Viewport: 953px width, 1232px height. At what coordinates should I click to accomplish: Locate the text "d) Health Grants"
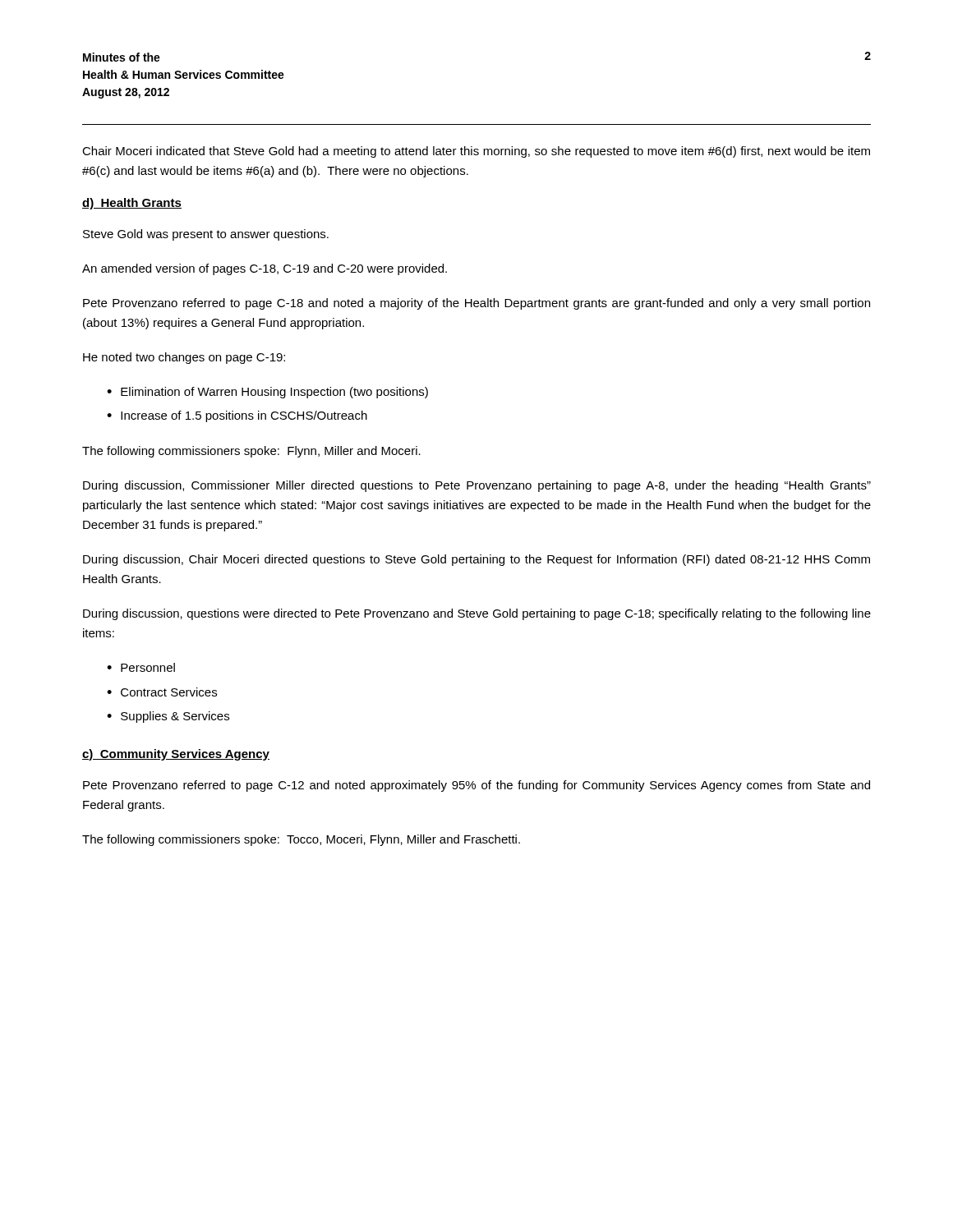click(x=132, y=202)
